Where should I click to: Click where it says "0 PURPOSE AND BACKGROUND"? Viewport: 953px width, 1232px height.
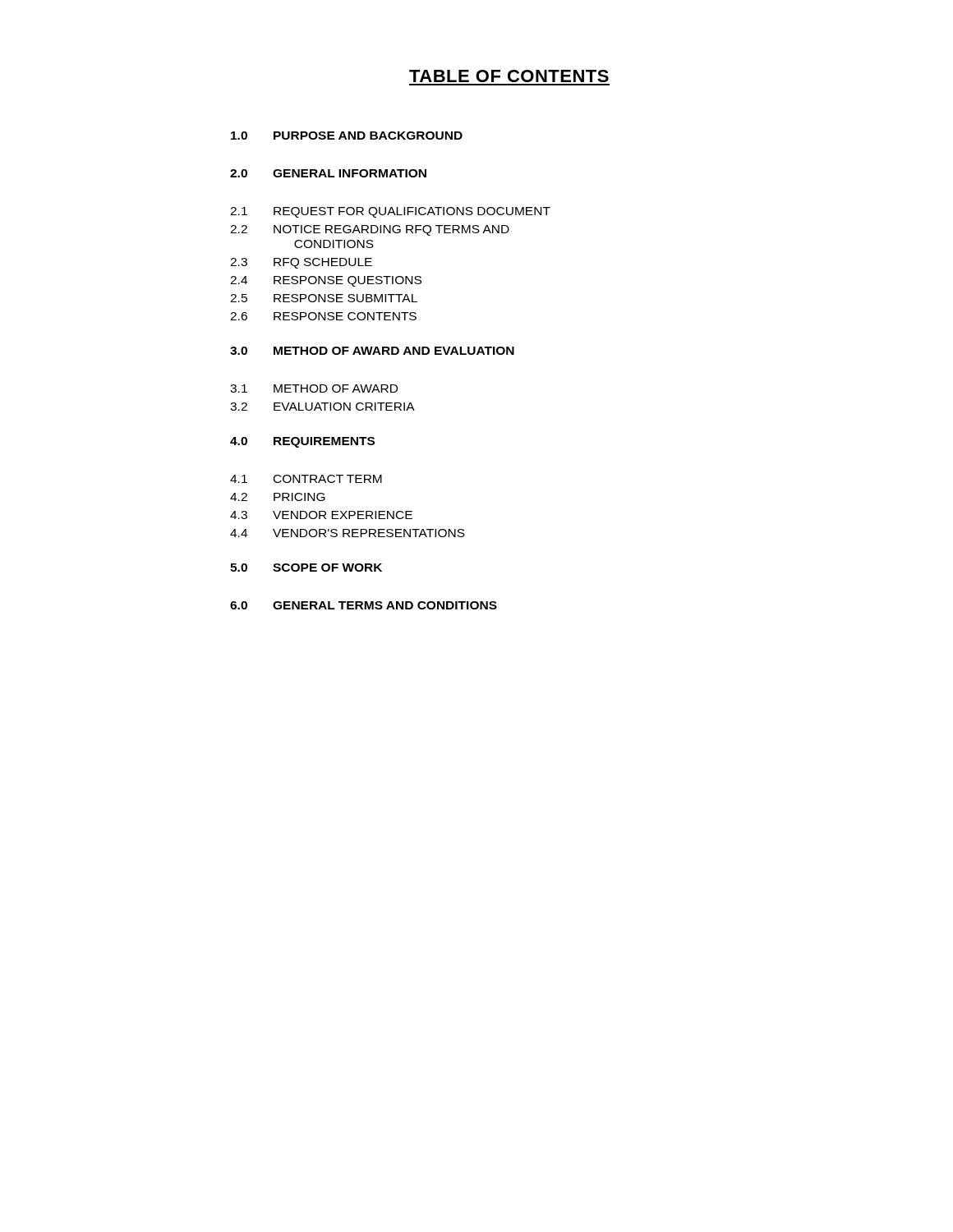(x=347, y=136)
